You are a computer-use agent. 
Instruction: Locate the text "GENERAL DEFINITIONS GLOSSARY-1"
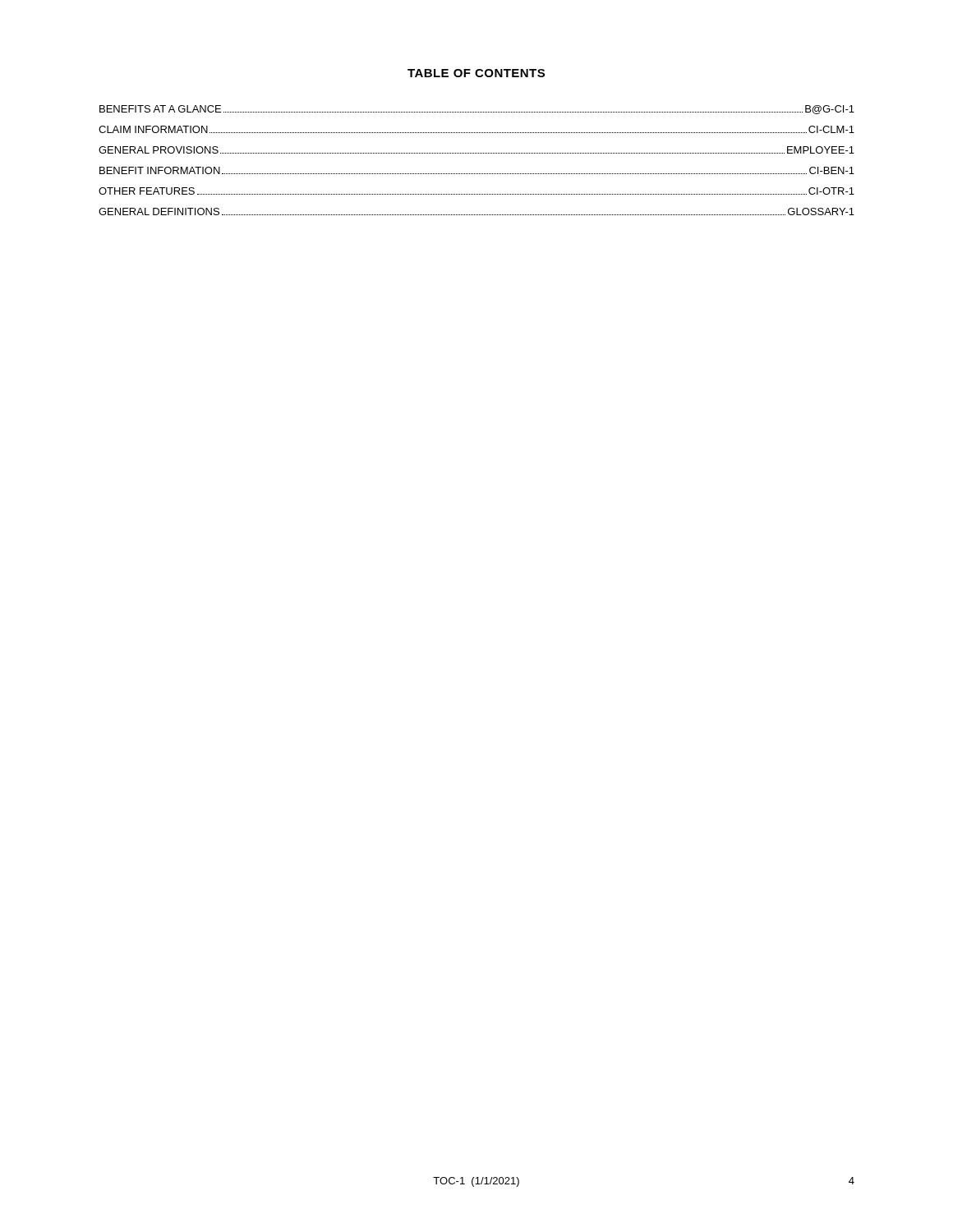click(476, 212)
